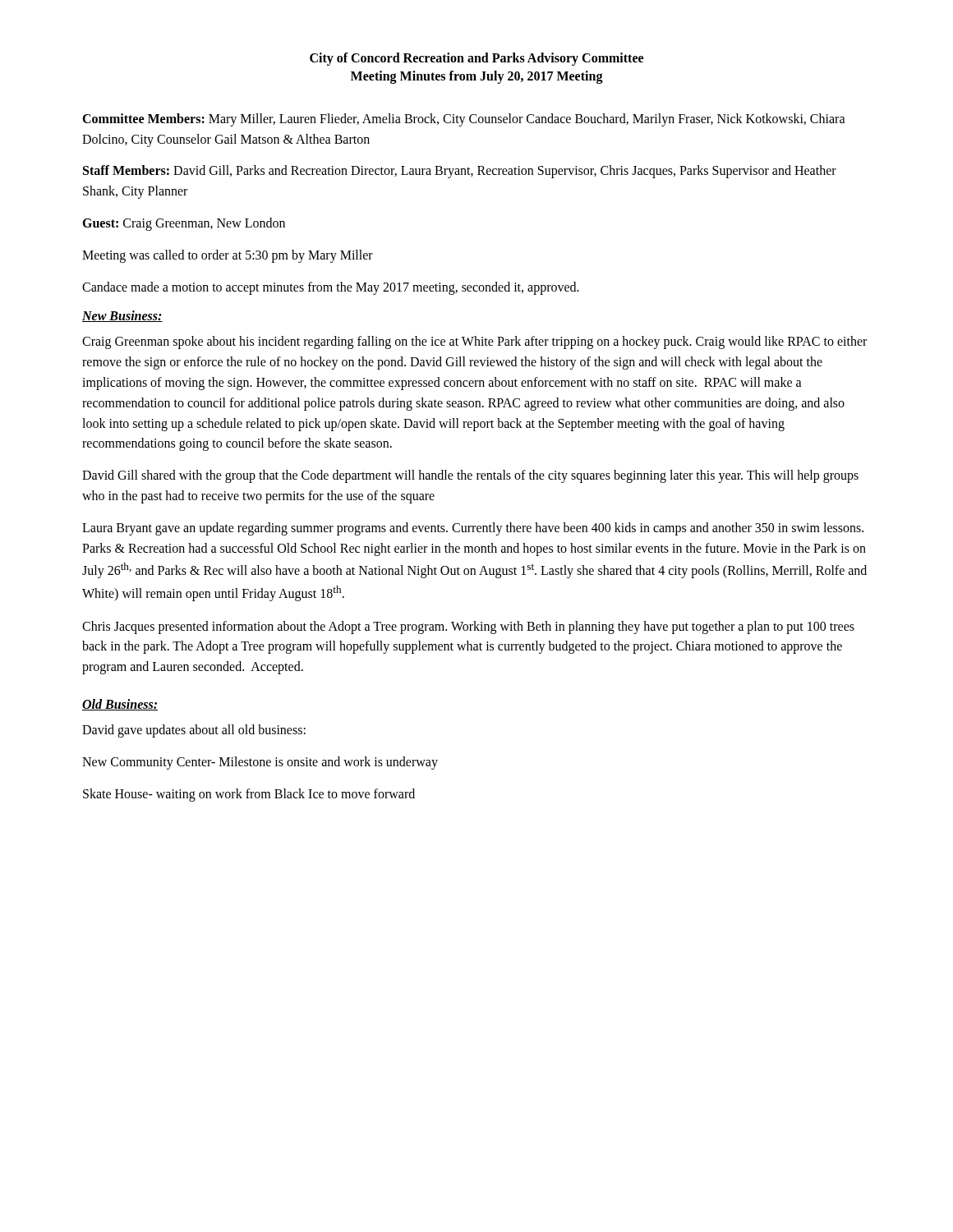Select the text block that reads "David gave updates about all"
This screenshot has height=1232, width=953.
click(x=194, y=730)
